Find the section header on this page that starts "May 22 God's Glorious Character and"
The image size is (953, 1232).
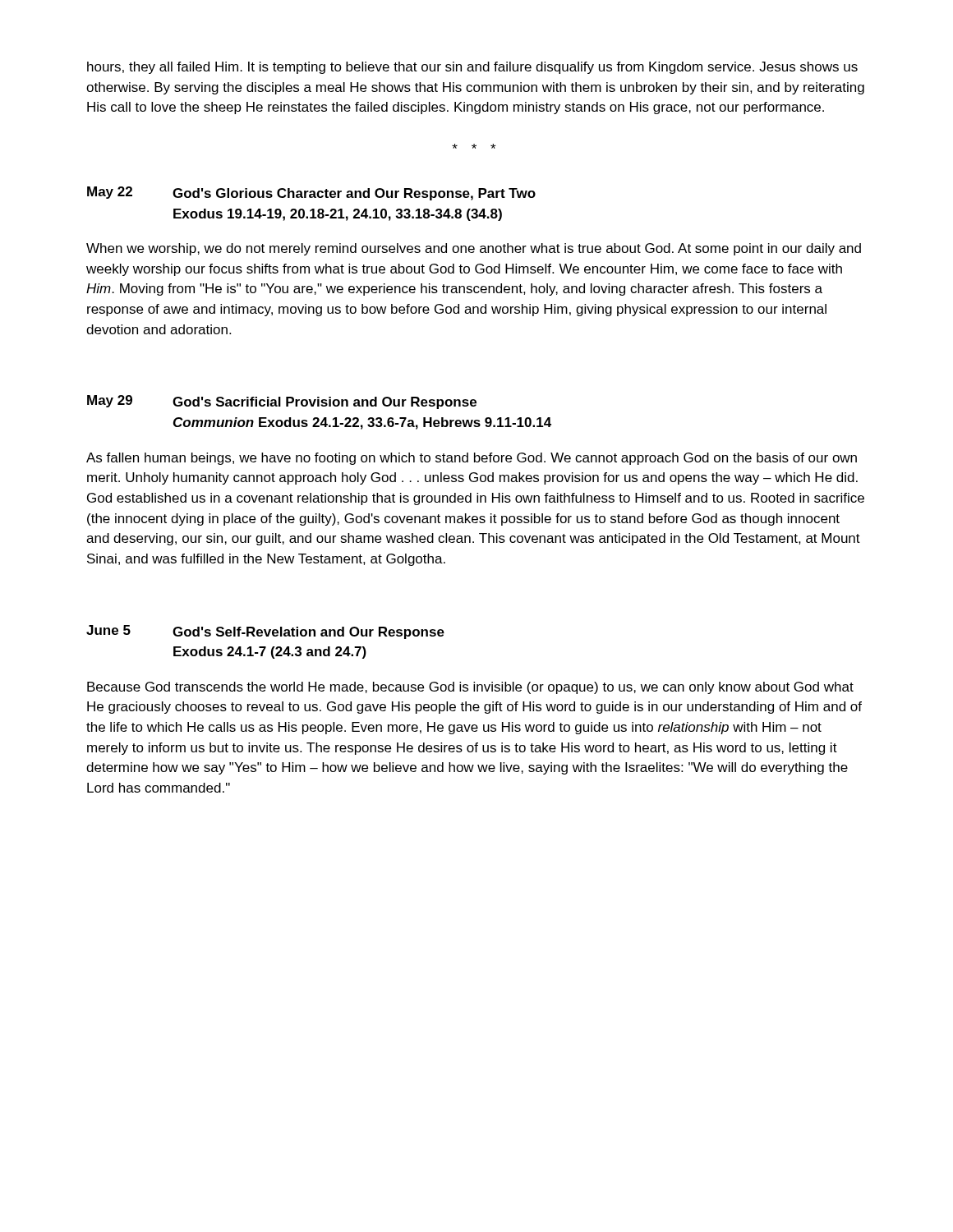tap(311, 204)
